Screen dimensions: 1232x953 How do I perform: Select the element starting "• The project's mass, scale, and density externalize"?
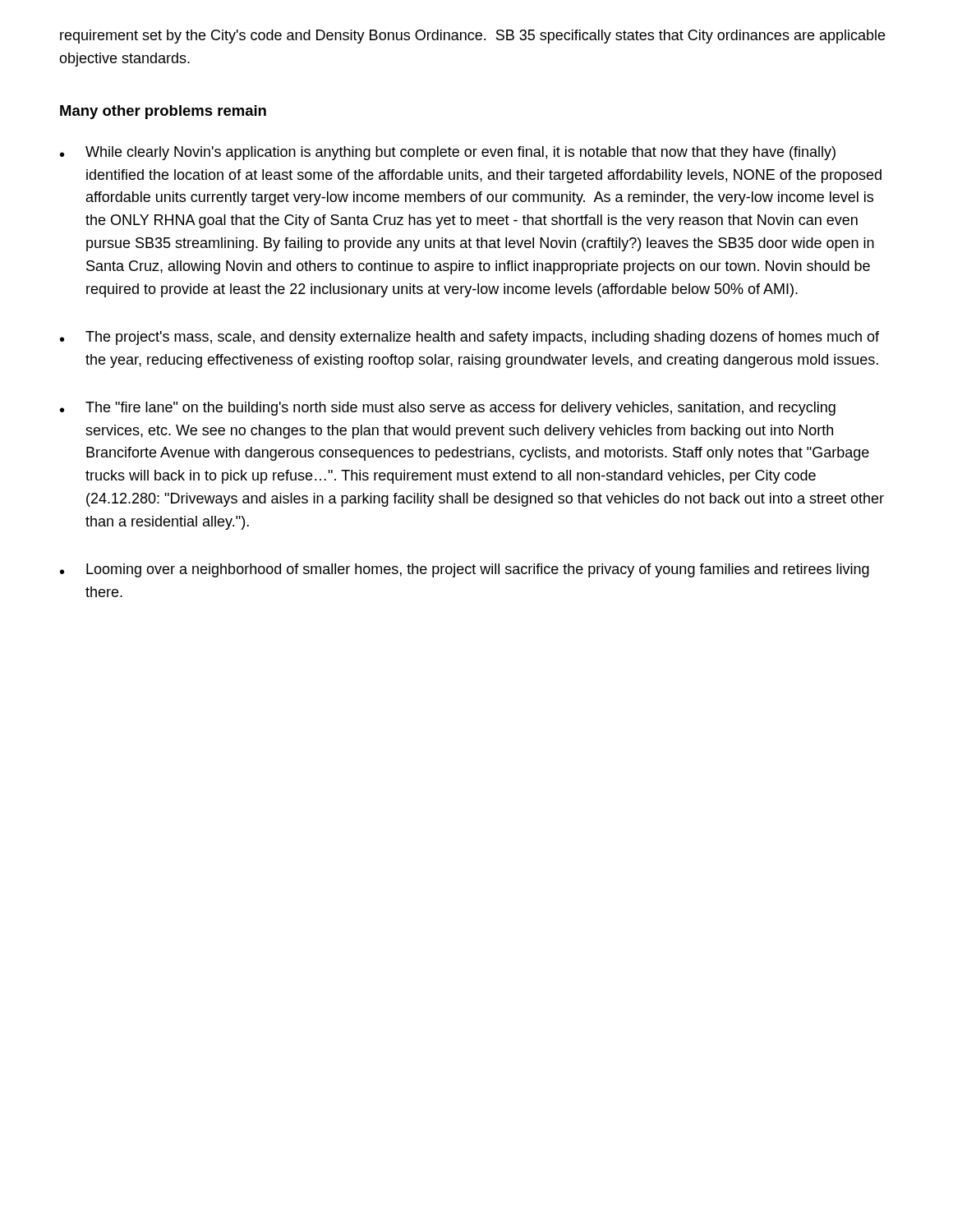476,349
